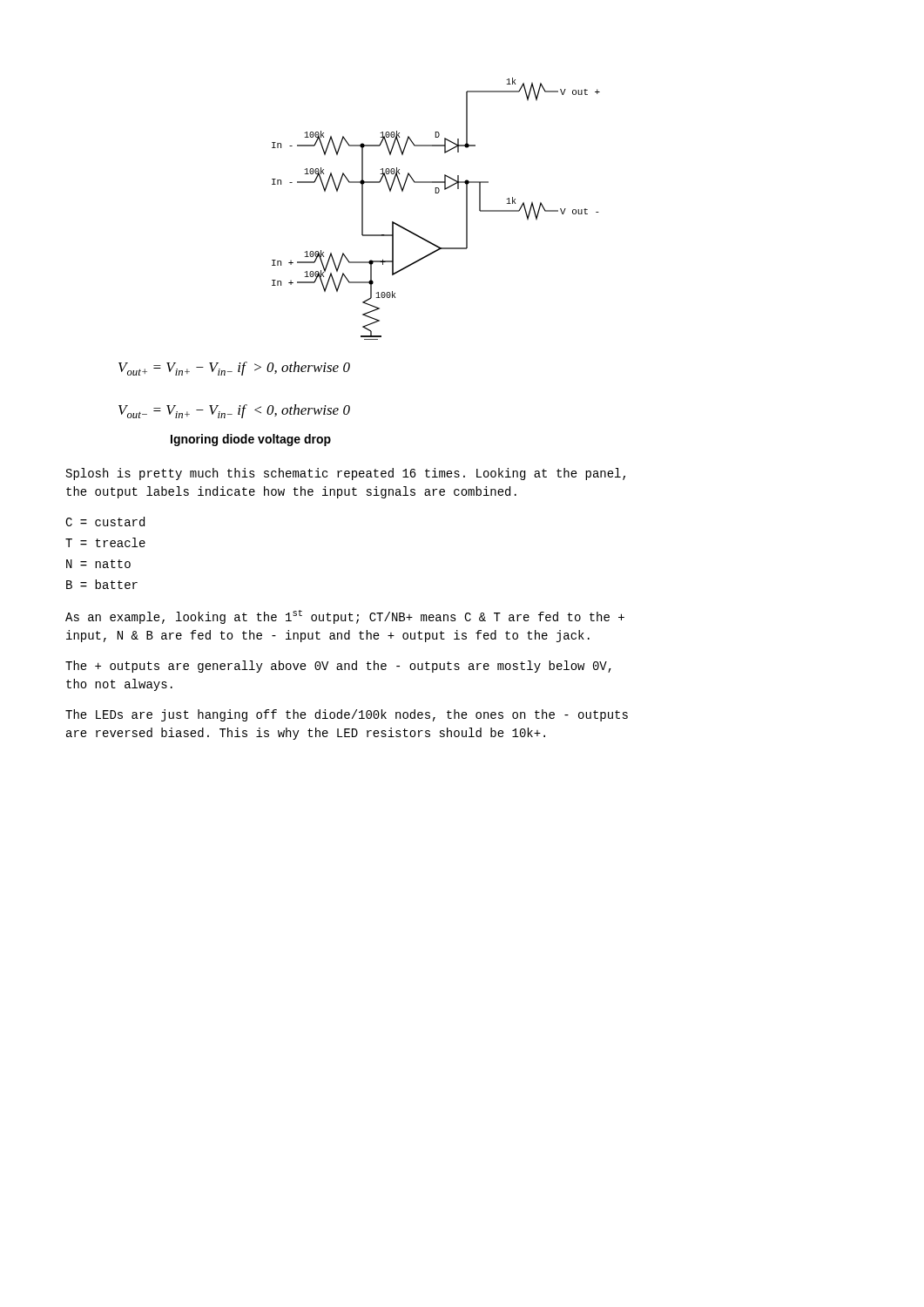Viewport: 924px width, 1307px height.
Task: Click on the list item that reads "B = batter"
Action: pos(102,586)
